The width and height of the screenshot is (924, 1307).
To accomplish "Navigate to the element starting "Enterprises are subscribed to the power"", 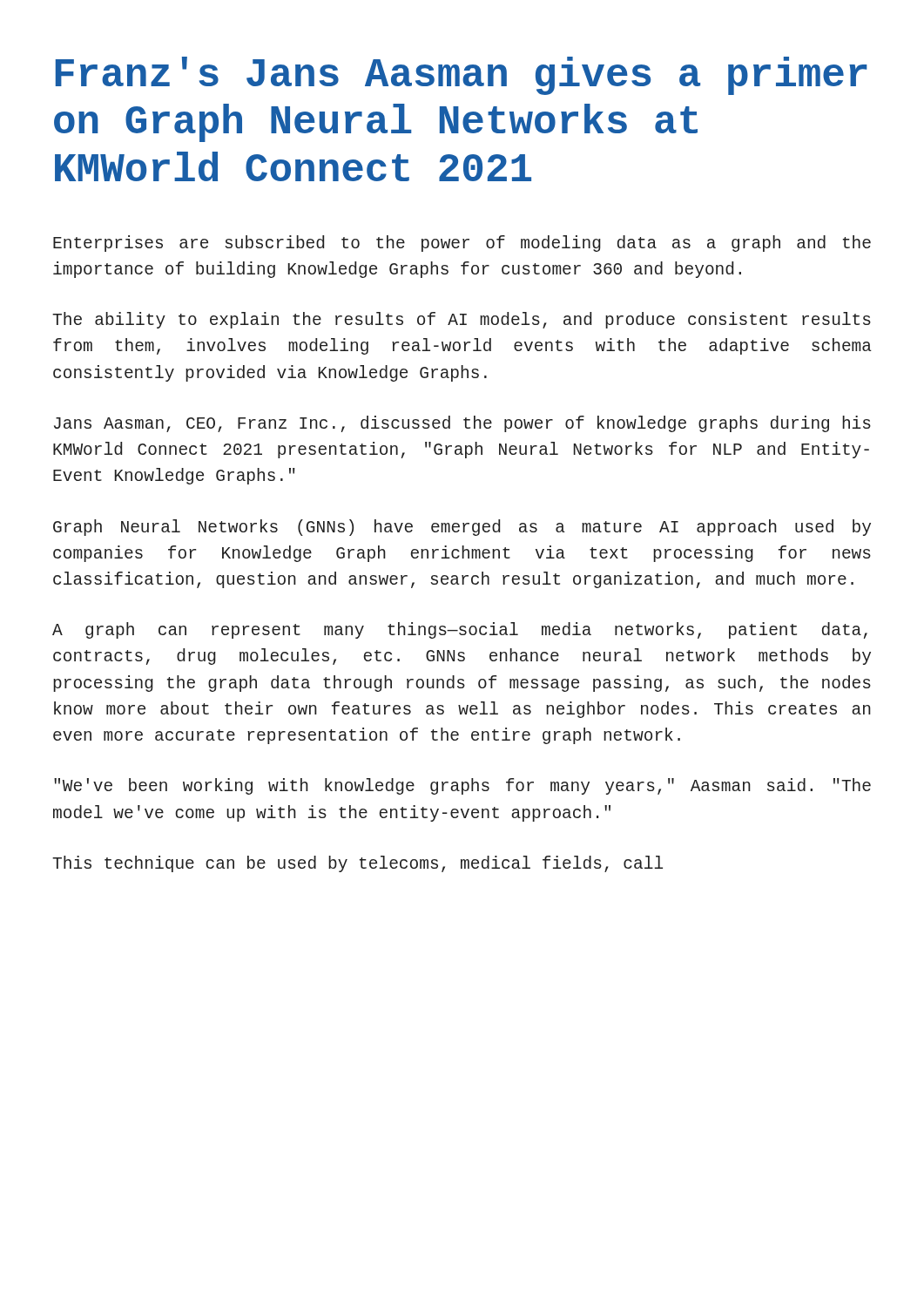I will pyautogui.click(x=462, y=257).
